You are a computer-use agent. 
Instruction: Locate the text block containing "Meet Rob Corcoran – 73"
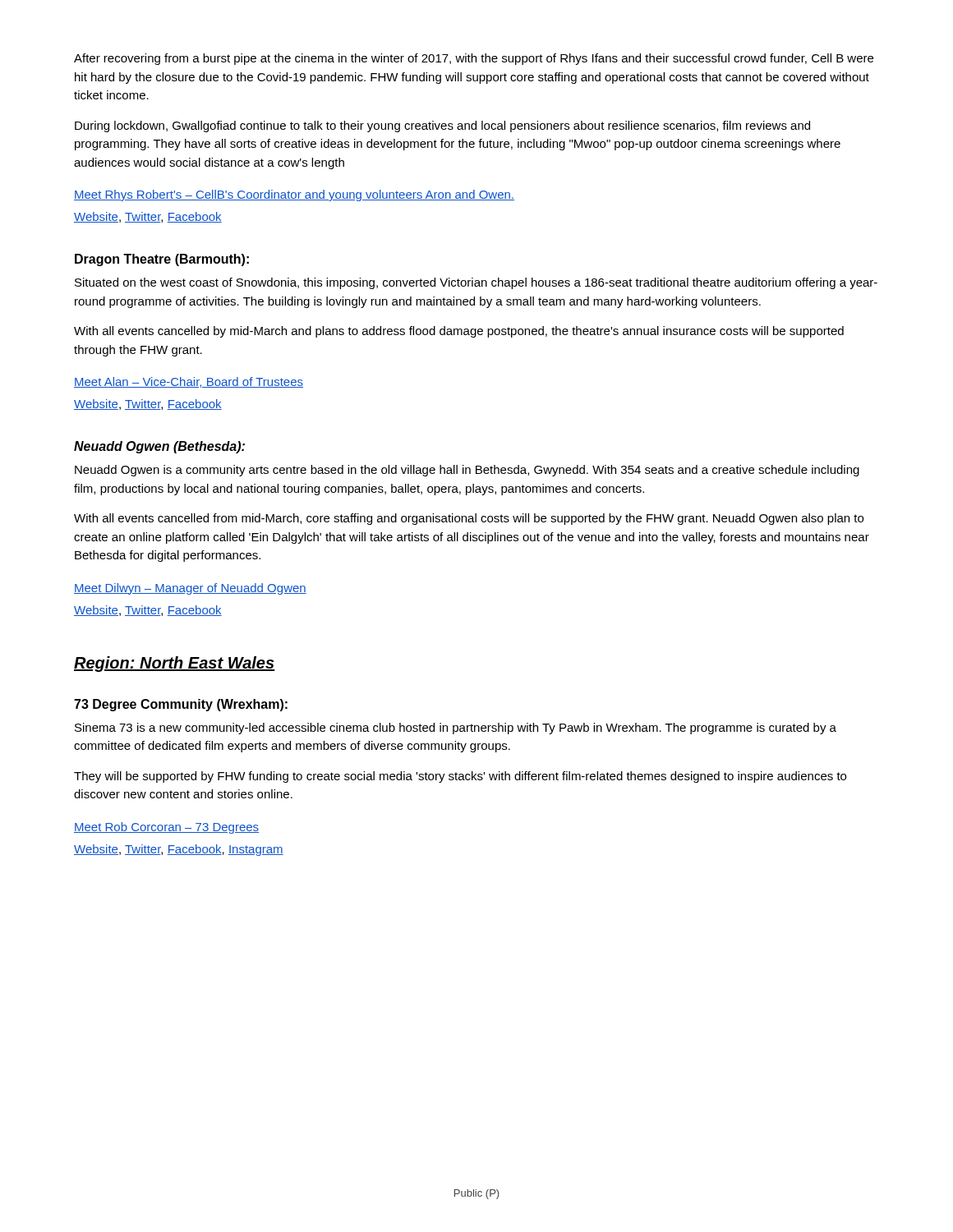[179, 837]
